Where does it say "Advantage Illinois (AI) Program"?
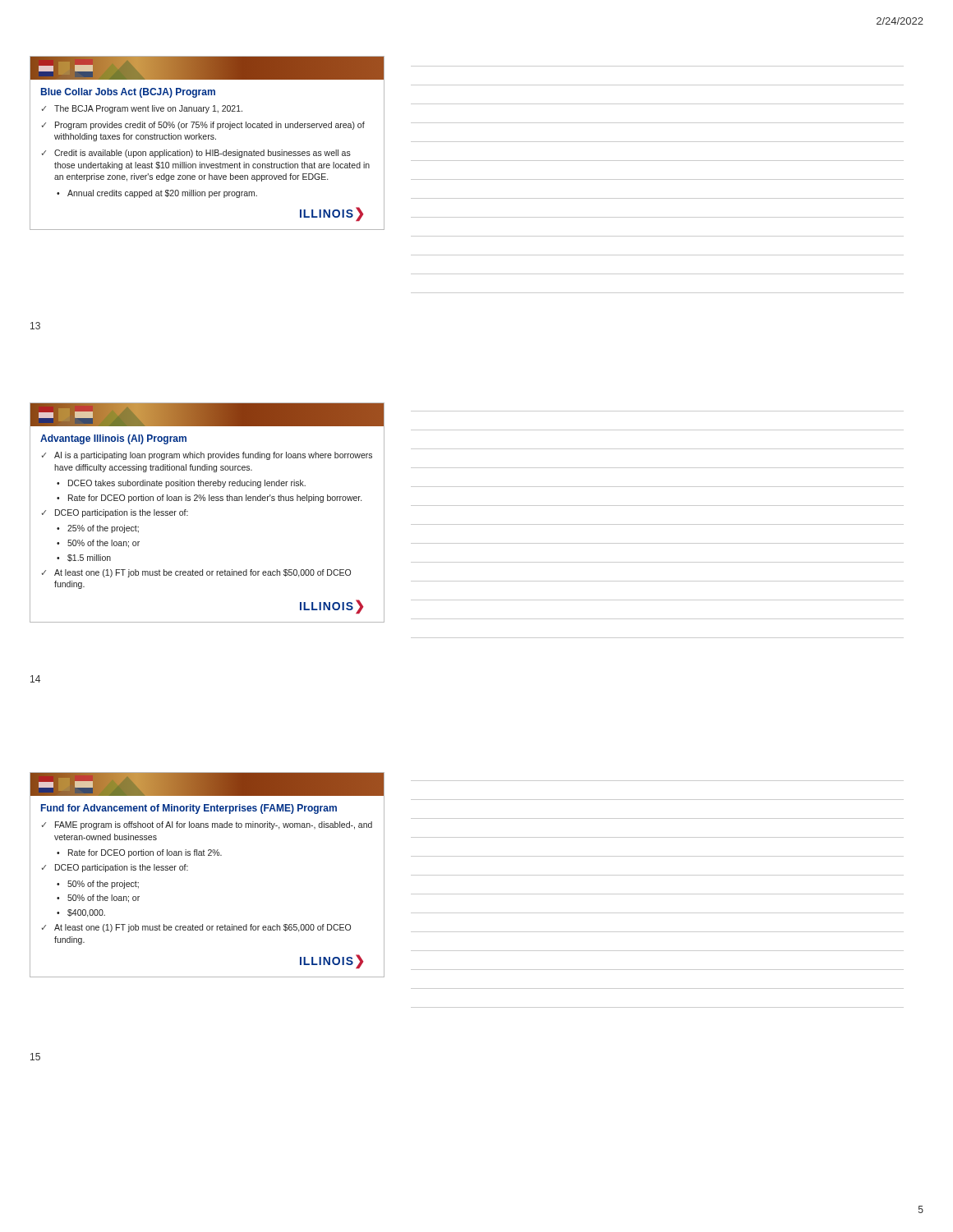This screenshot has height=1232, width=953. 114,439
